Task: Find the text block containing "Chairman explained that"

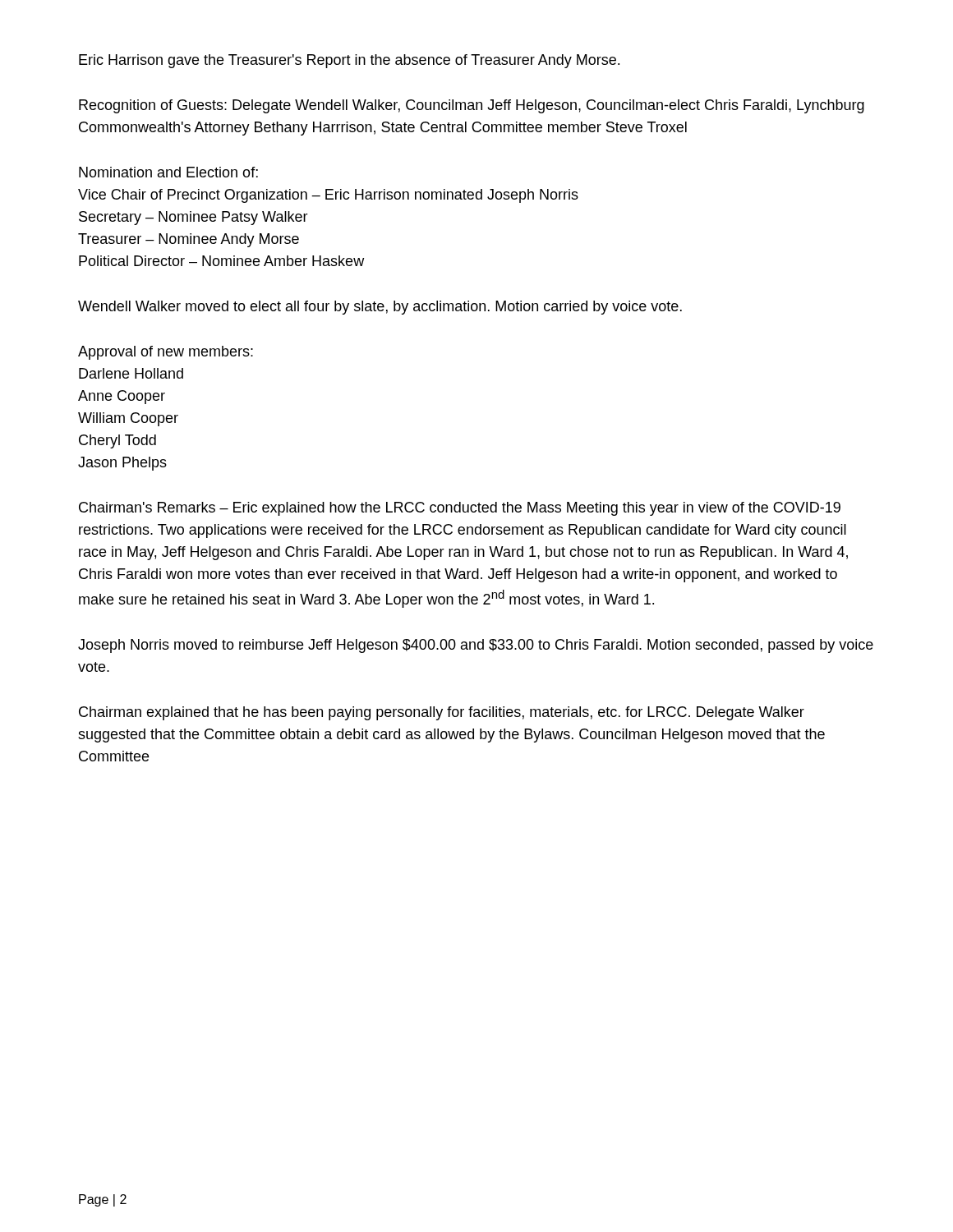Action: tap(452, 734)
